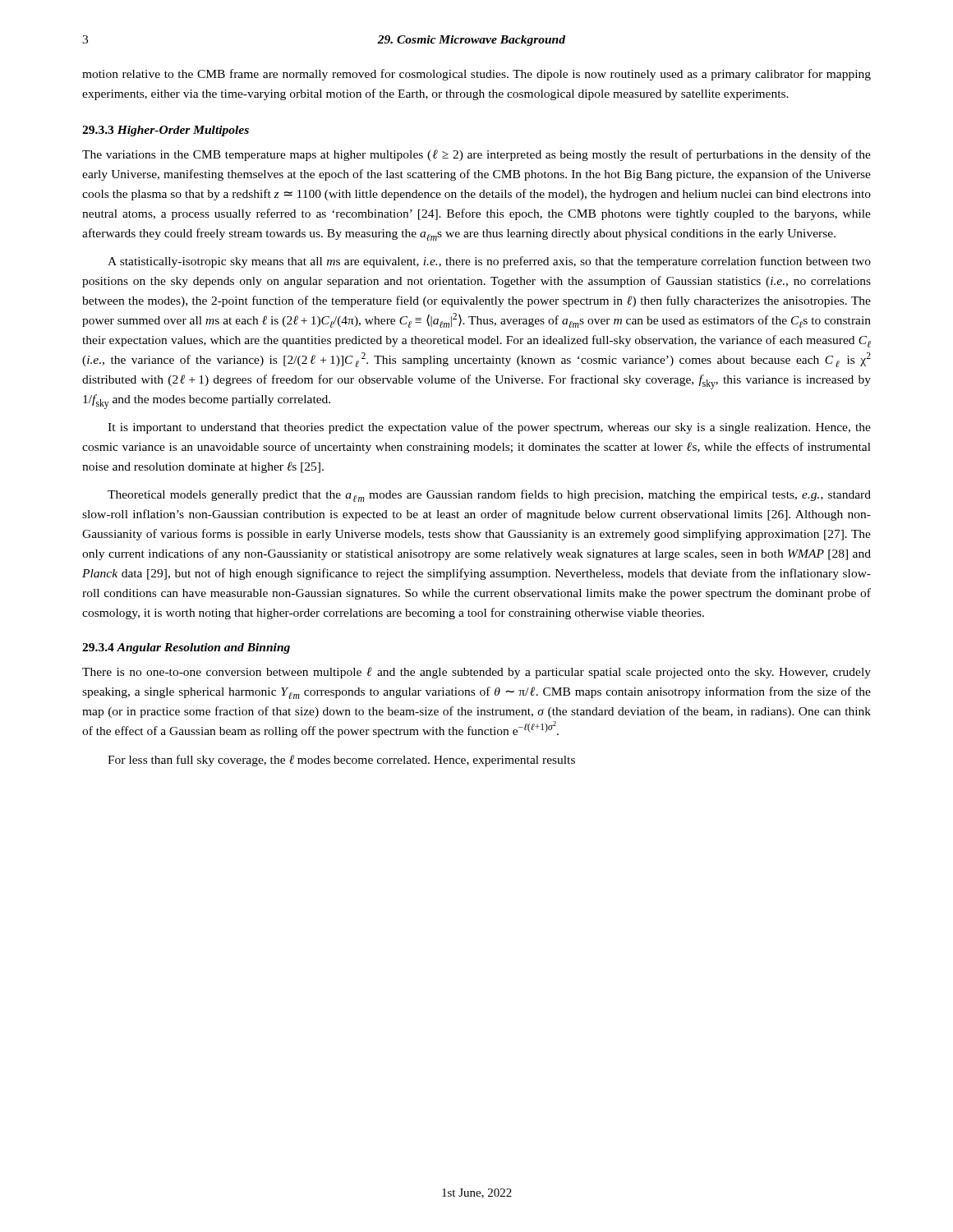Locate the text block that says "A statistically-isotropic sky means"
Image resolution: width=953 pixels, height=1232 pixels.
click(x=476, y=330)
